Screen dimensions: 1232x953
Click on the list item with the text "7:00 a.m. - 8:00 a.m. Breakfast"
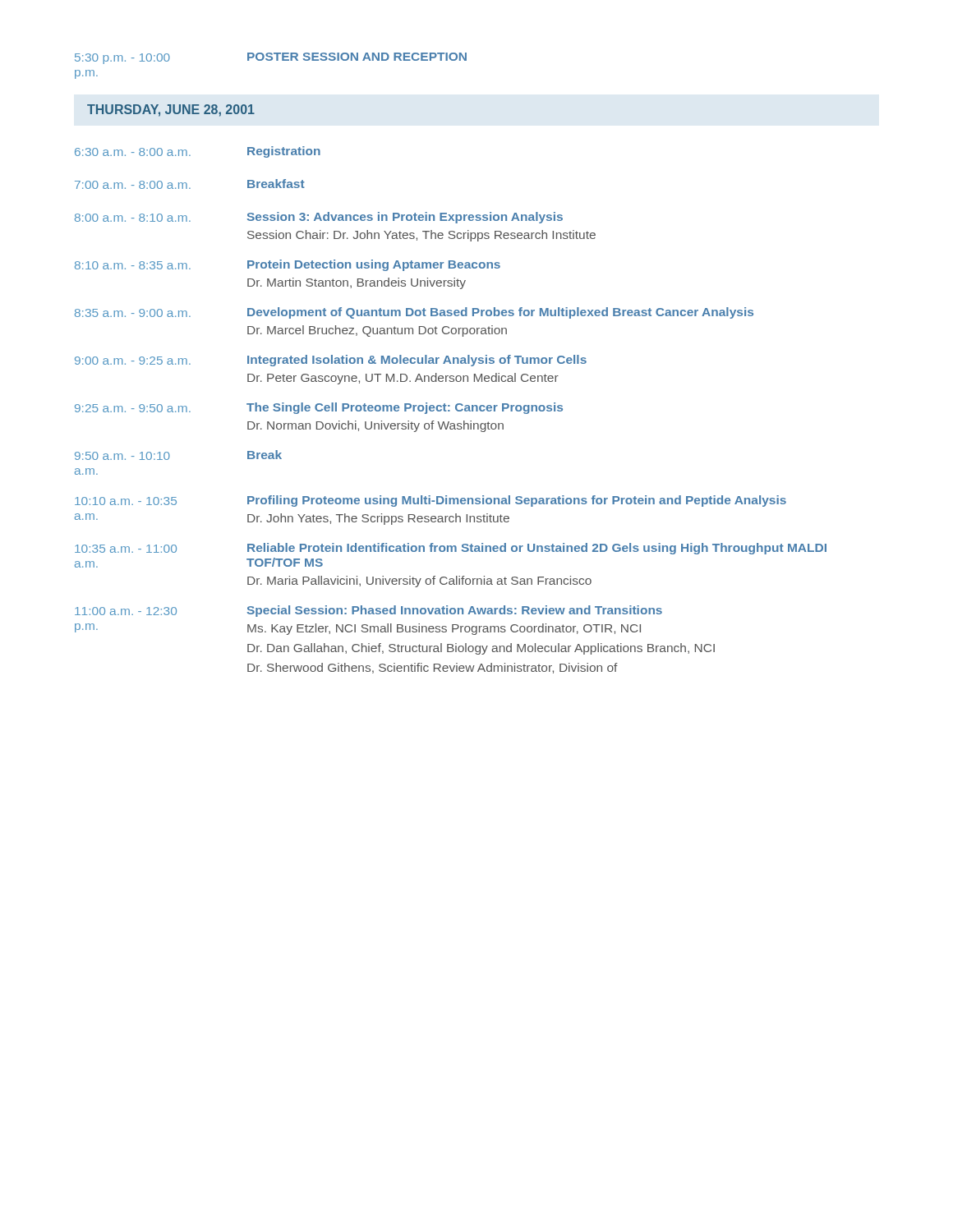(x=190, y=184)
